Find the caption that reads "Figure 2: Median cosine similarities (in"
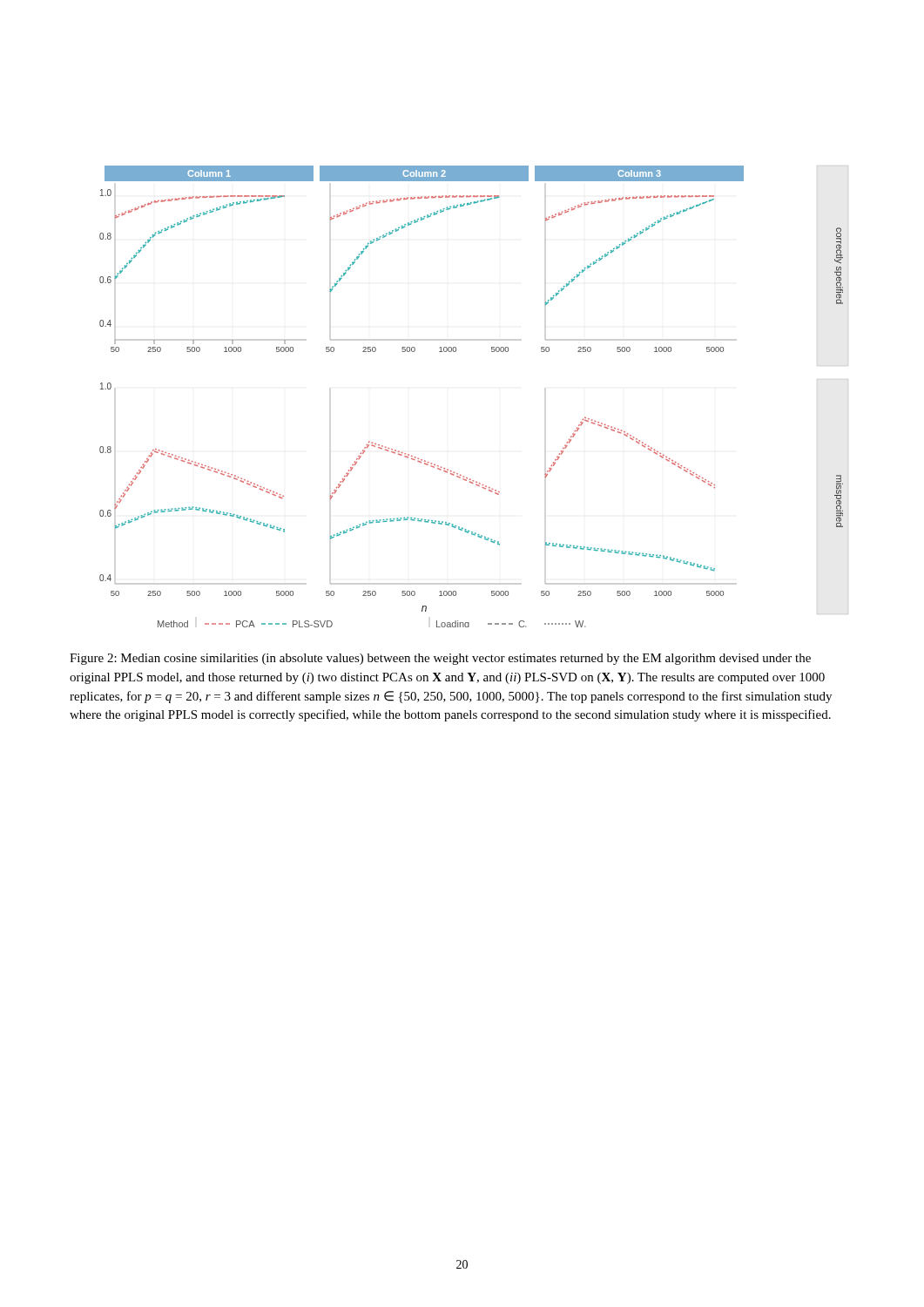 pos(451,686)
